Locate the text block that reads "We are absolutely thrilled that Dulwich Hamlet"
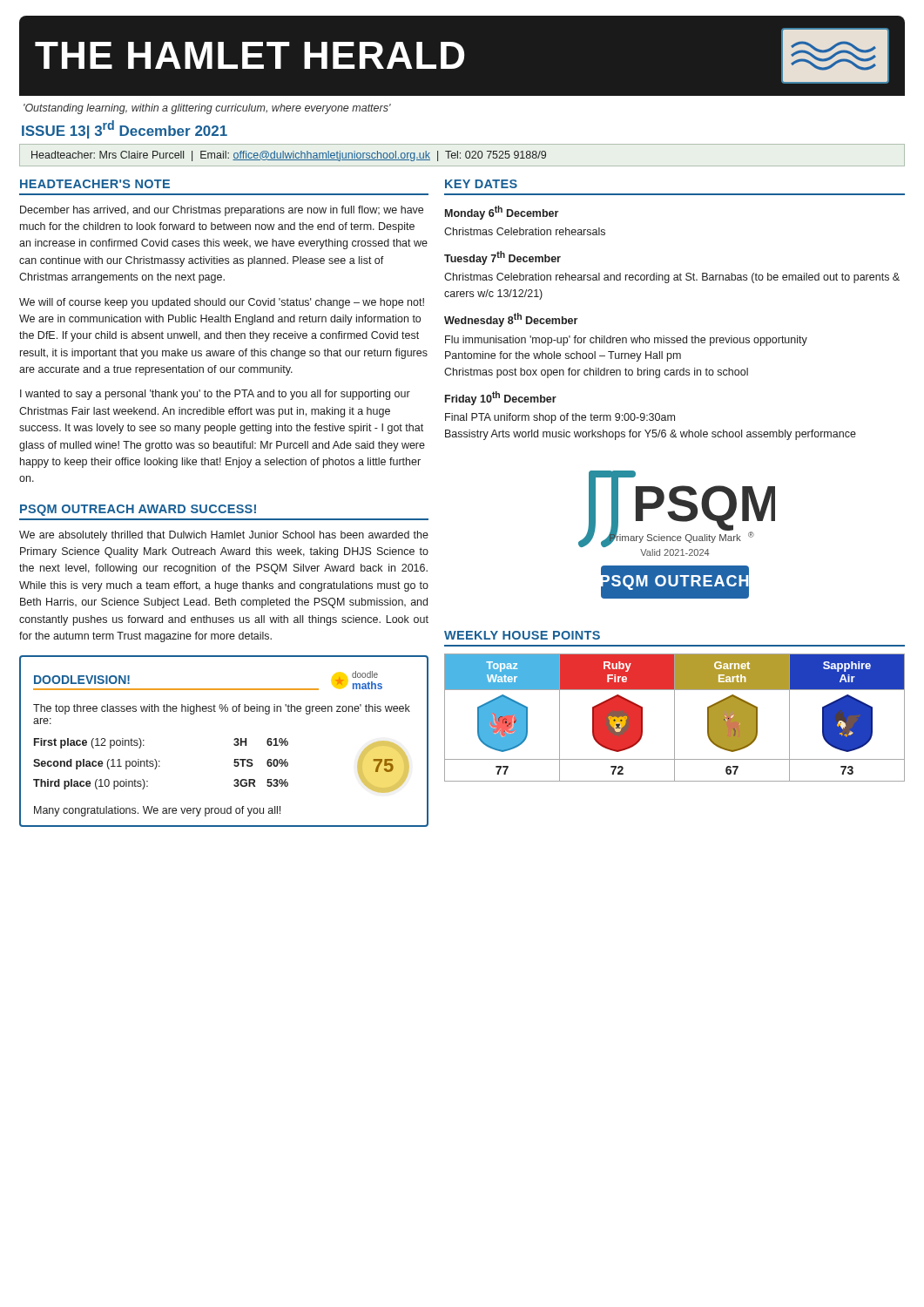 [x=224, y=585]
